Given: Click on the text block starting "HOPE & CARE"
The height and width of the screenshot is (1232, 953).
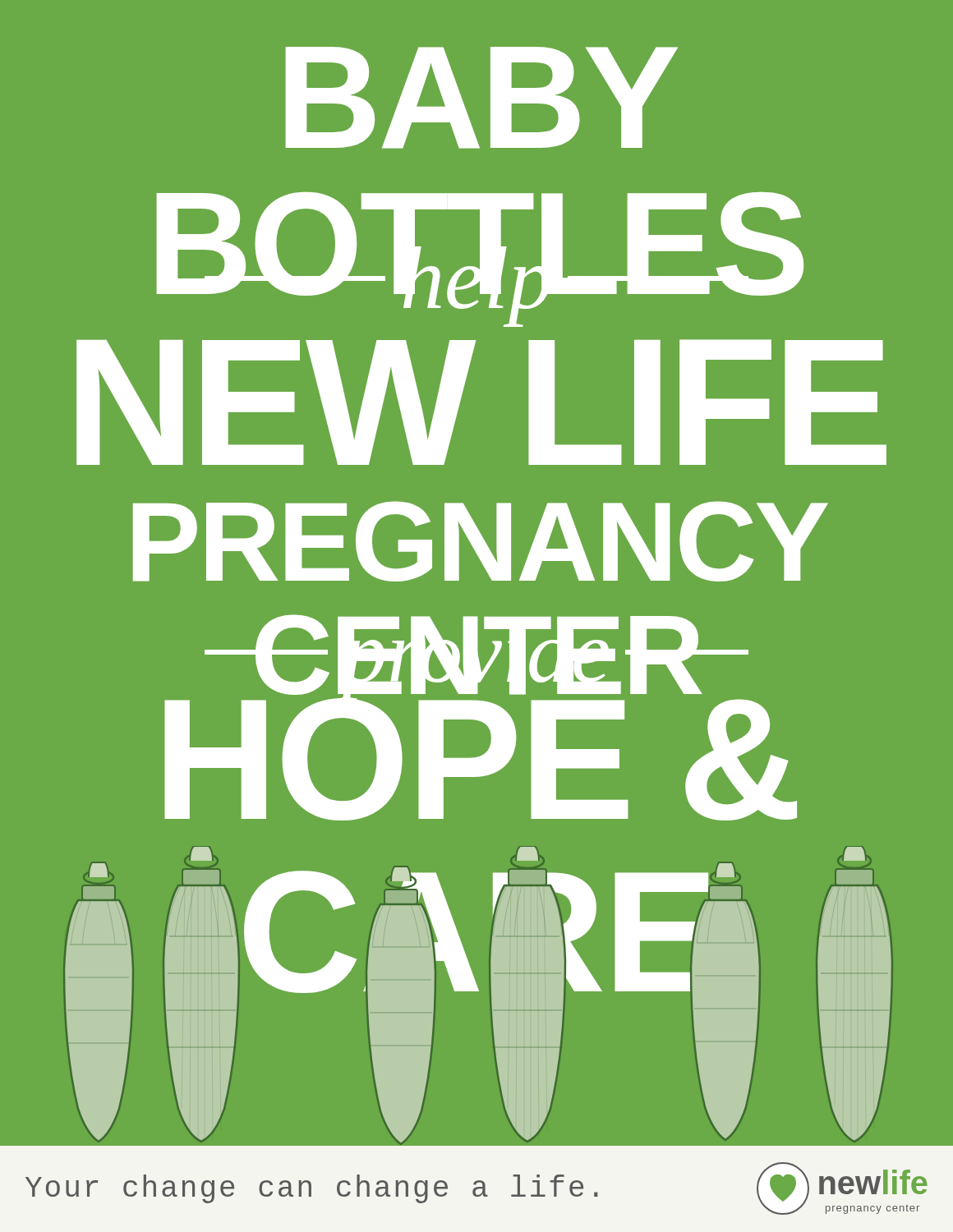Looking at the screenshot, I should coord(476,846).
